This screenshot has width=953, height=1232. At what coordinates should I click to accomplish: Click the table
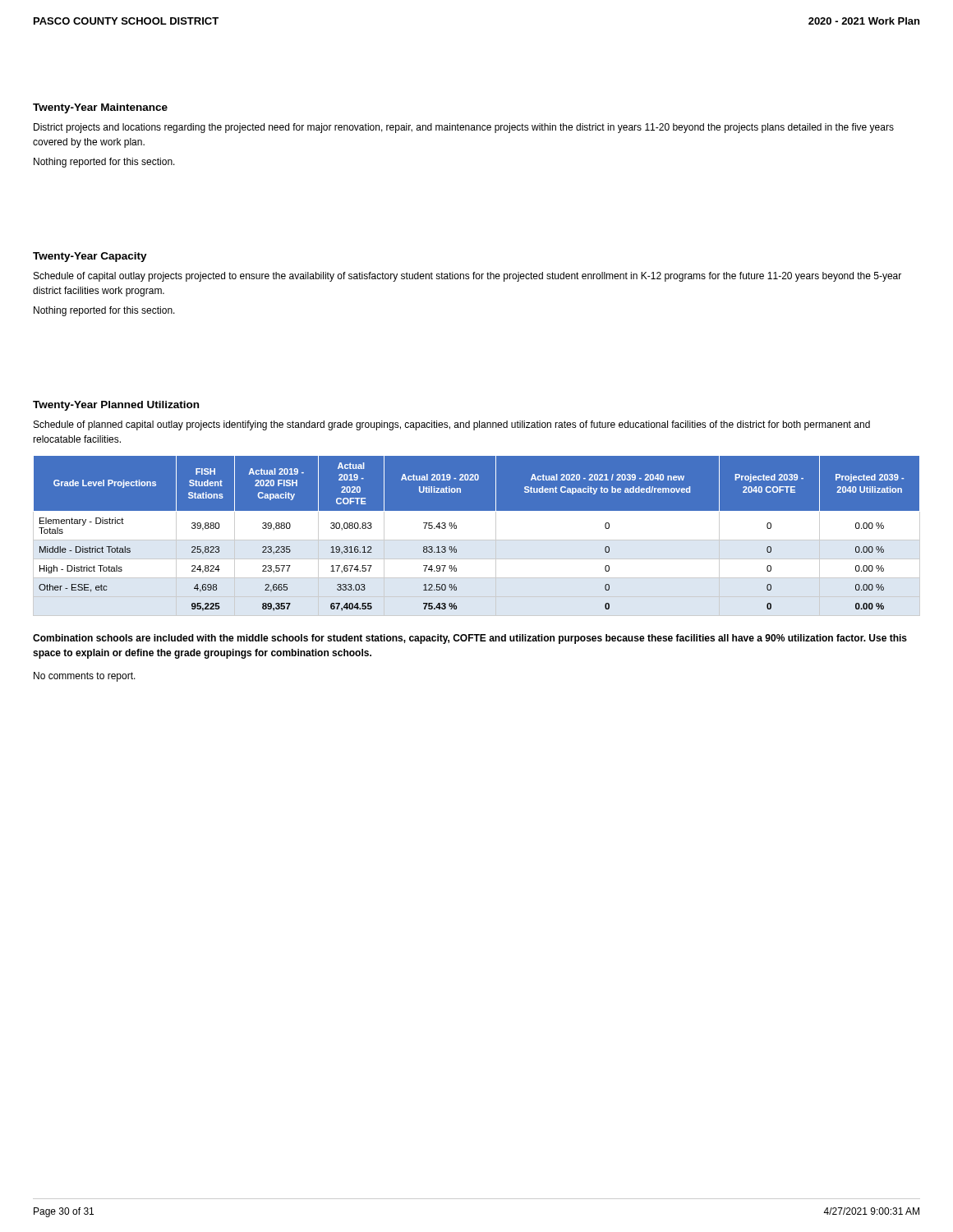point(476,536)
